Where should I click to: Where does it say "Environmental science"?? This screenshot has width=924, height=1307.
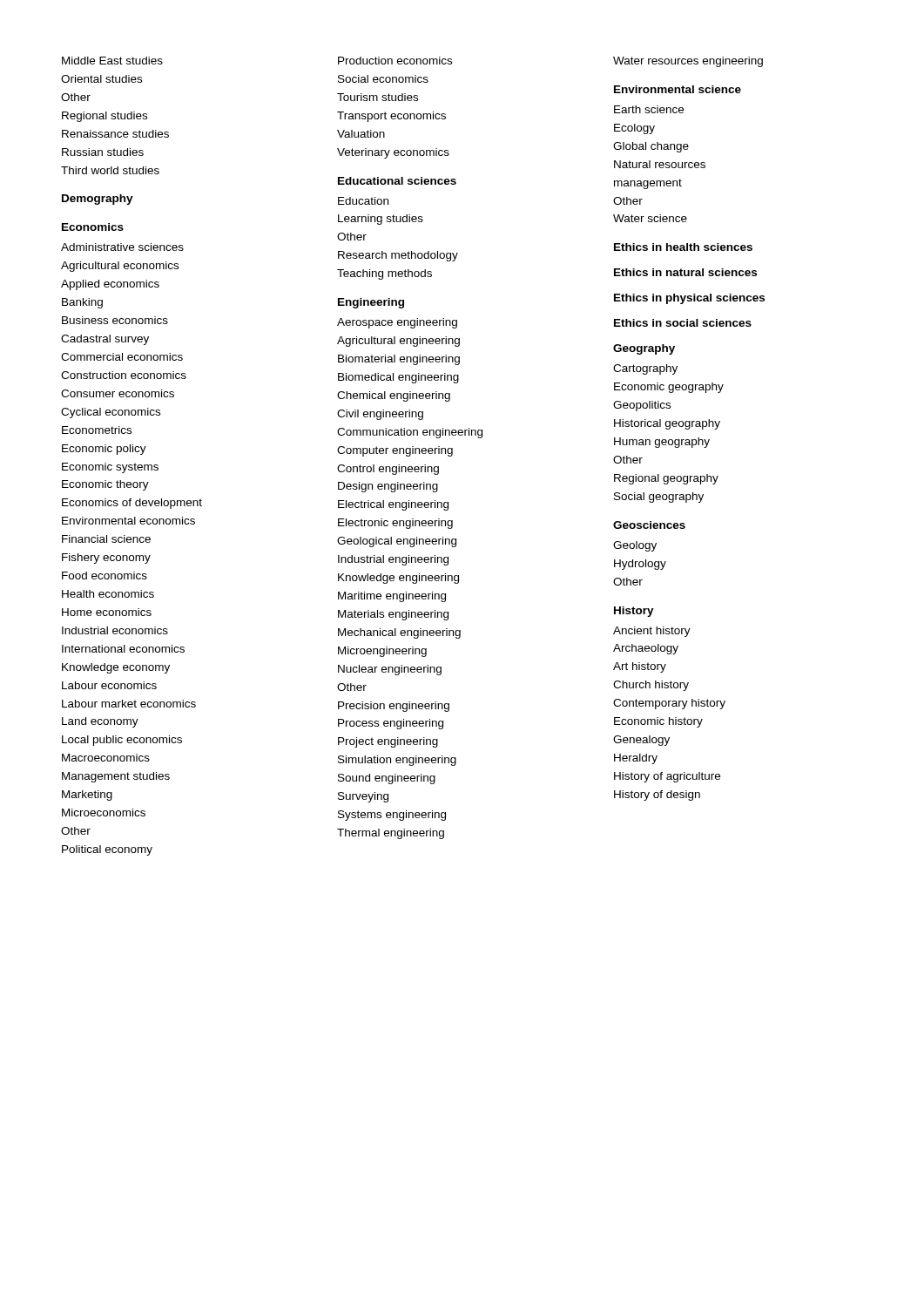(738, 89)
